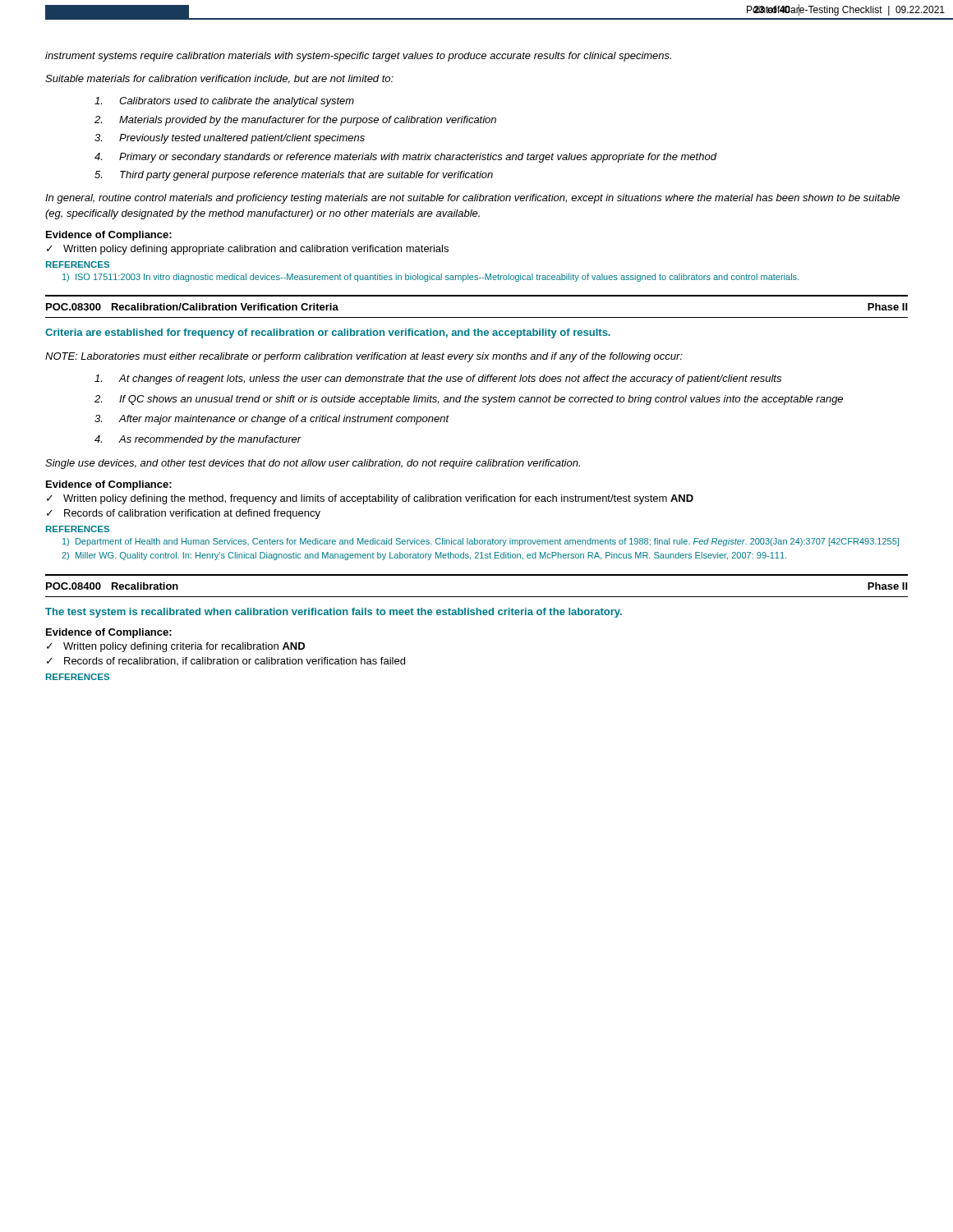Image resolution: width=953 pixels, height=1232 pixels.
Task: Select the element starting "3. After major maintenance or change"
Action: click(272, 419)
